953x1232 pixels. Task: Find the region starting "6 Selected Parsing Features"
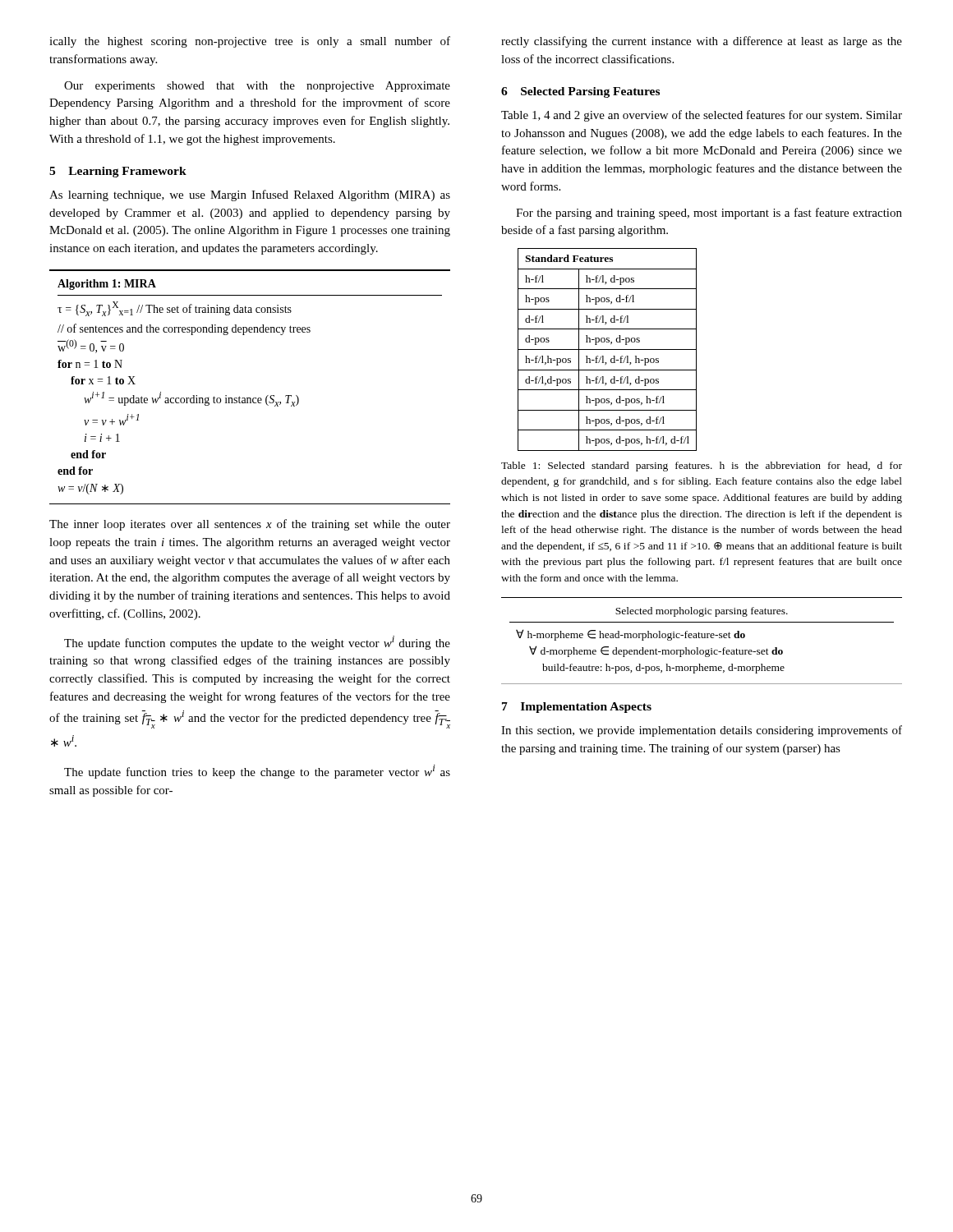click(x=581, y=90)
